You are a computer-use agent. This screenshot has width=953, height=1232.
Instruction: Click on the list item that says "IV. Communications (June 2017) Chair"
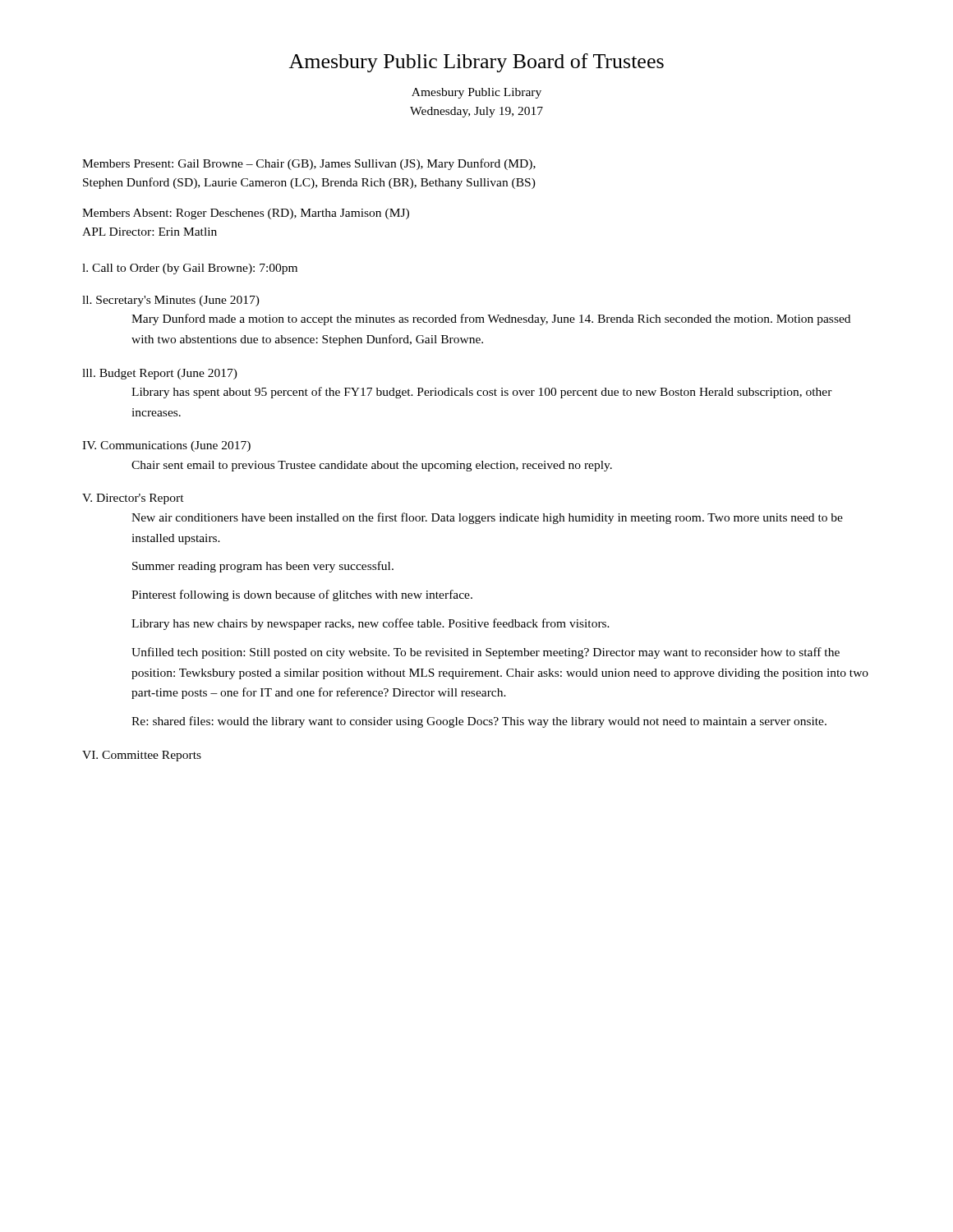pos(476,455)
